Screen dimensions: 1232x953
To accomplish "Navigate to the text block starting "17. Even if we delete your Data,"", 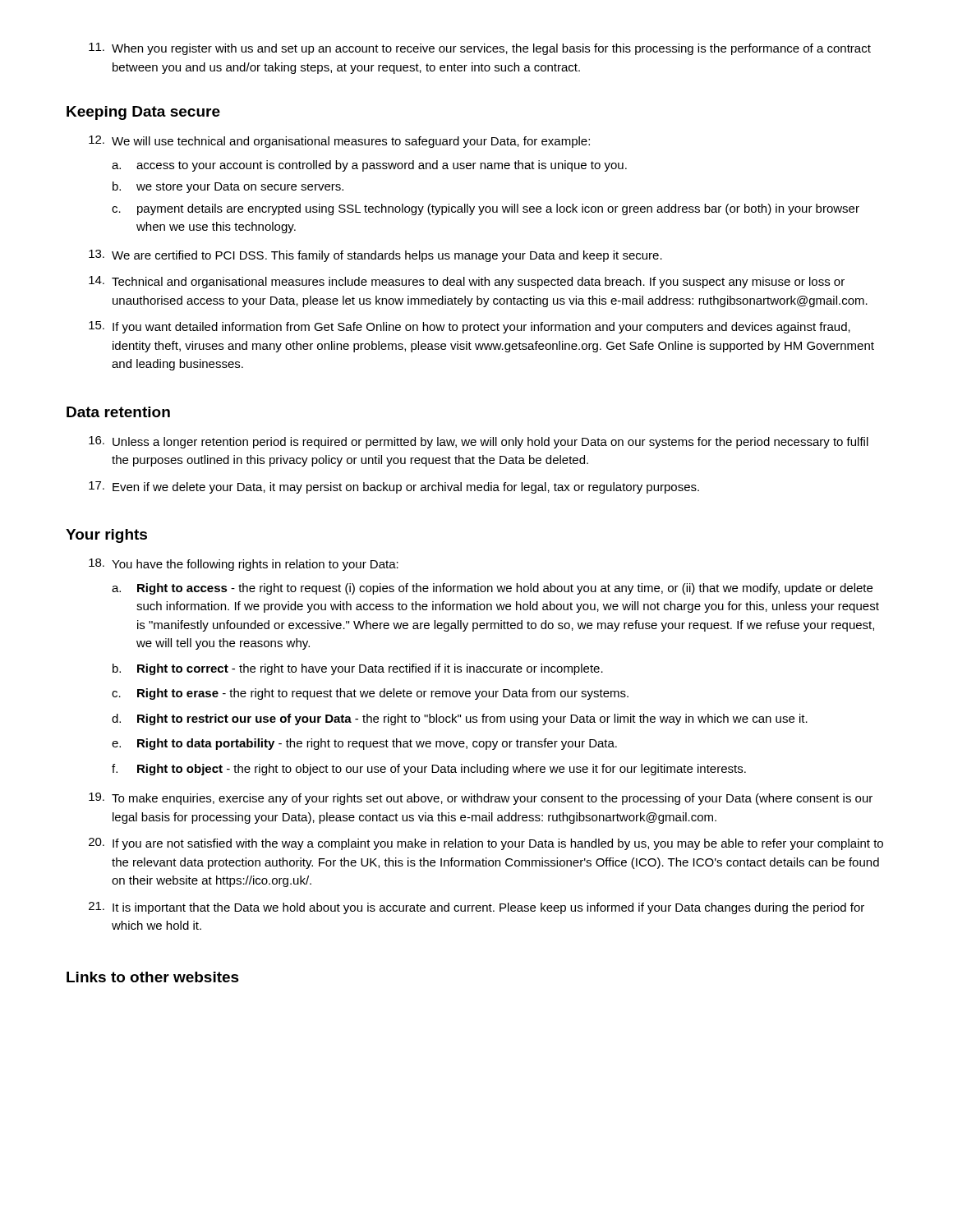I will pyautogui.click(x=476, y=487).
